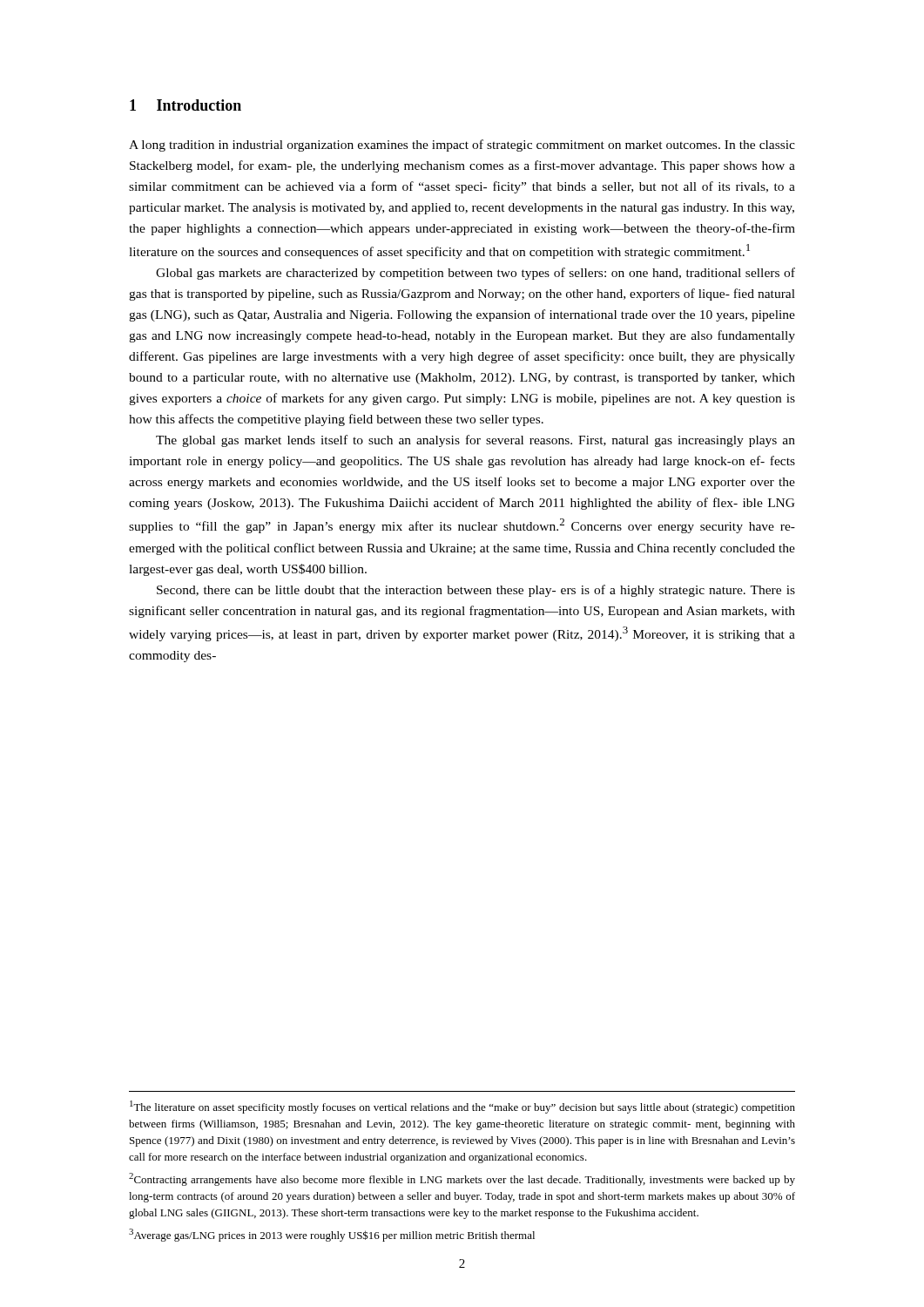Find the block on this page that starts "1The literature on"

[462, 1131]
